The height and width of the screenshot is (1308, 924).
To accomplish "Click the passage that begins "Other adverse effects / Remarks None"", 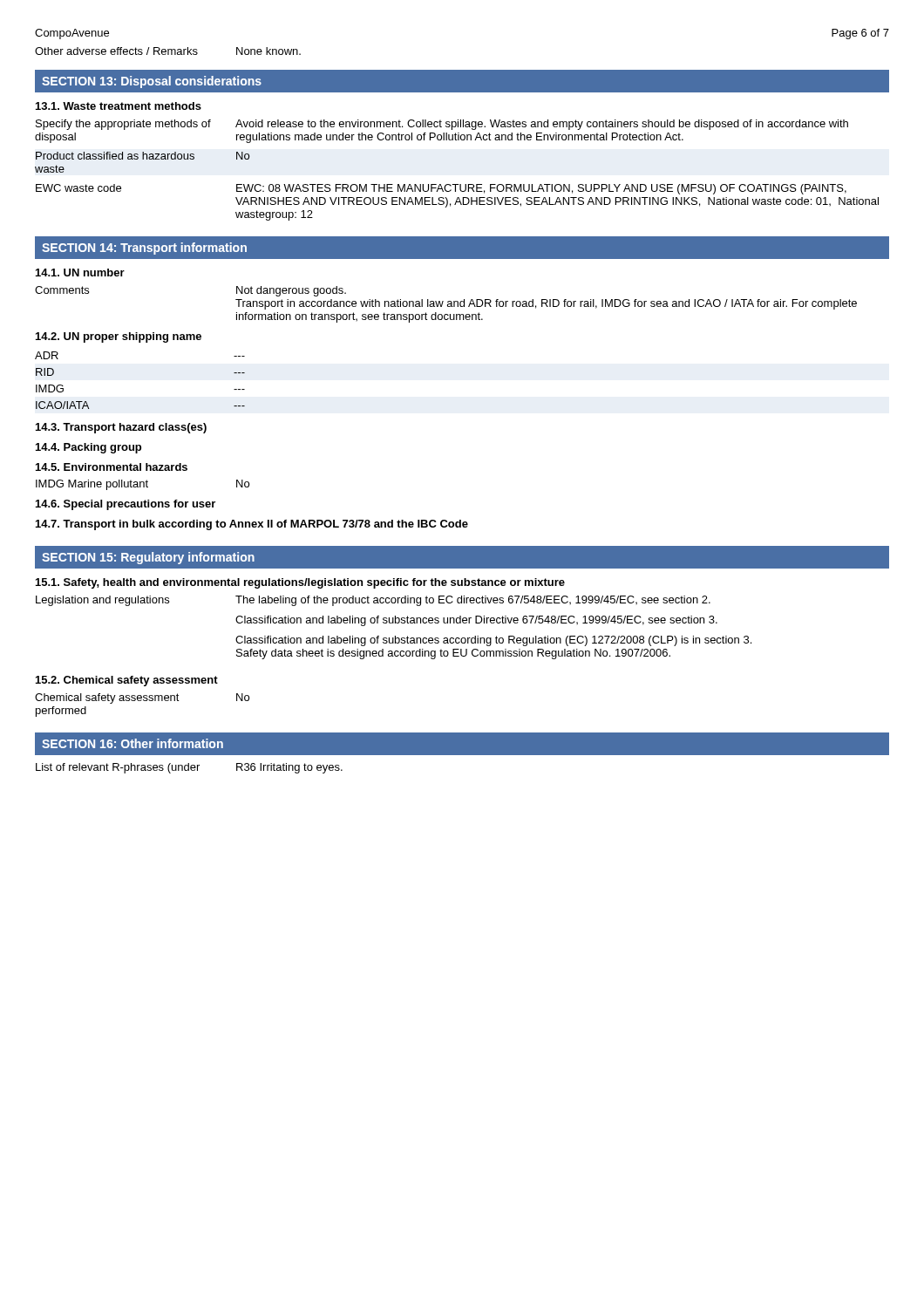I will (x=168, y=51).
